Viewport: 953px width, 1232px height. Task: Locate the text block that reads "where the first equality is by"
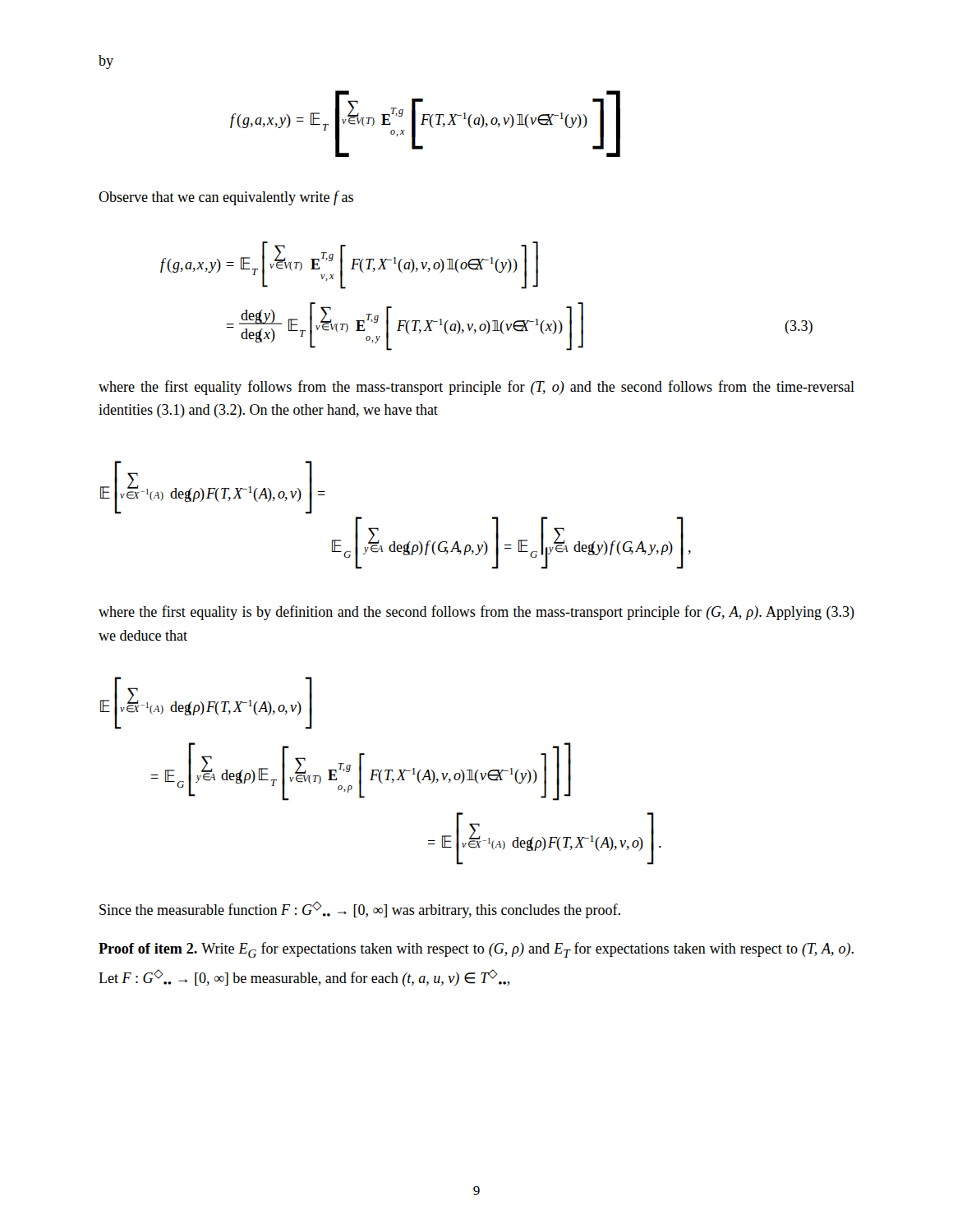(476, 624)
